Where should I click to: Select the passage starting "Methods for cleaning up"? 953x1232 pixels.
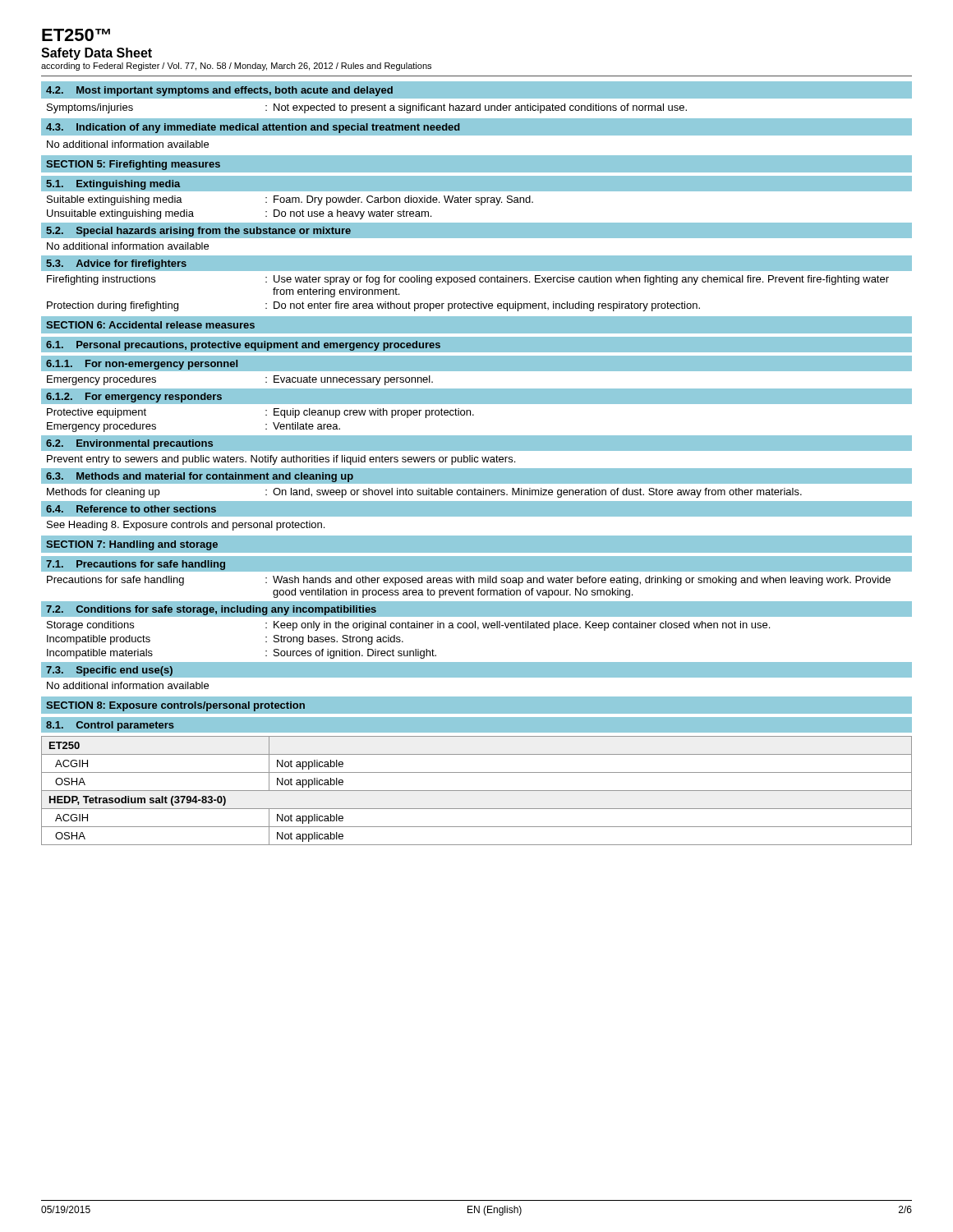click(476, 492)
